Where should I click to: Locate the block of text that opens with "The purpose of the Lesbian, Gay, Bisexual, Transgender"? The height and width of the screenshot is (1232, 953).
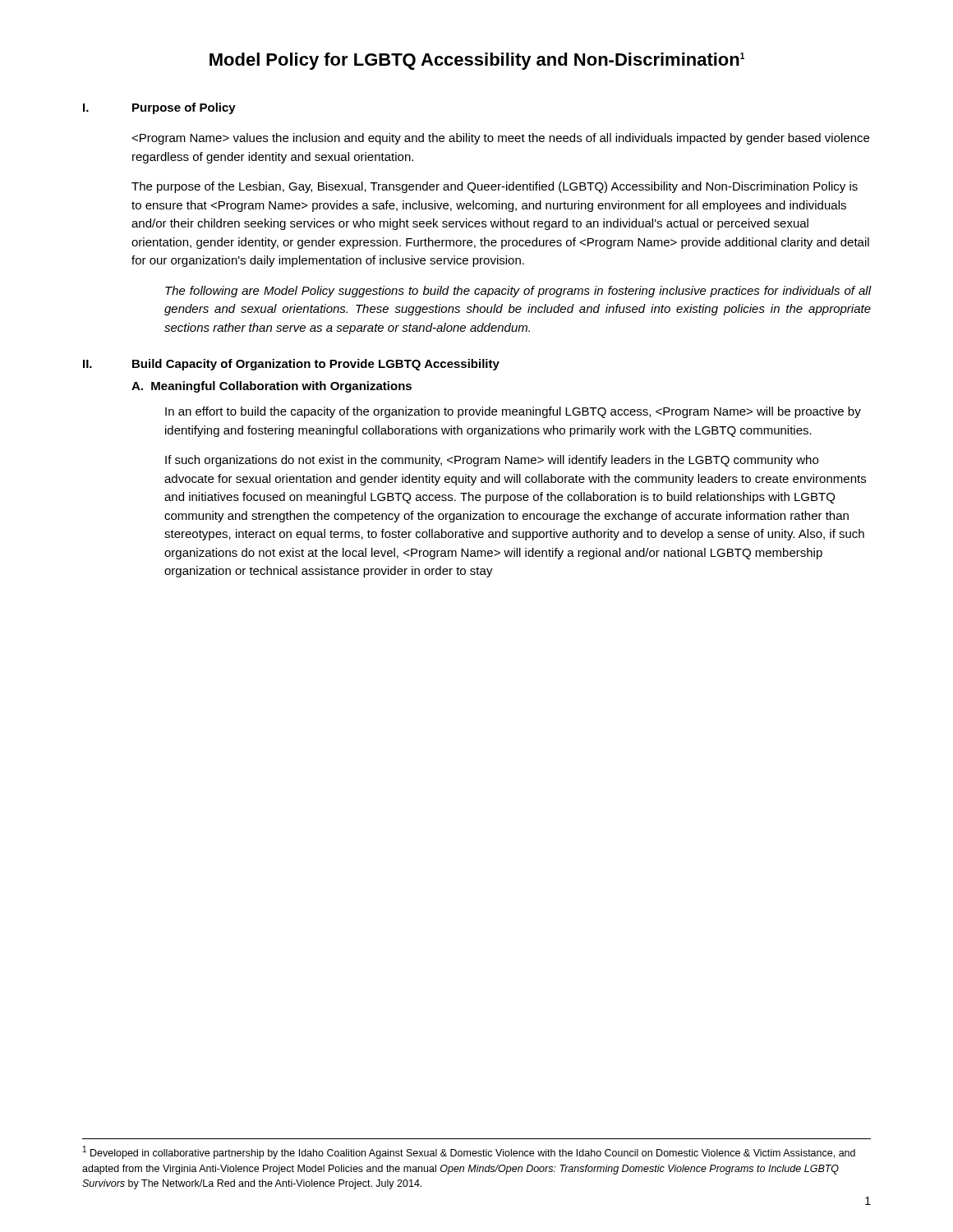pyautogui.click(x=501, y=224)
